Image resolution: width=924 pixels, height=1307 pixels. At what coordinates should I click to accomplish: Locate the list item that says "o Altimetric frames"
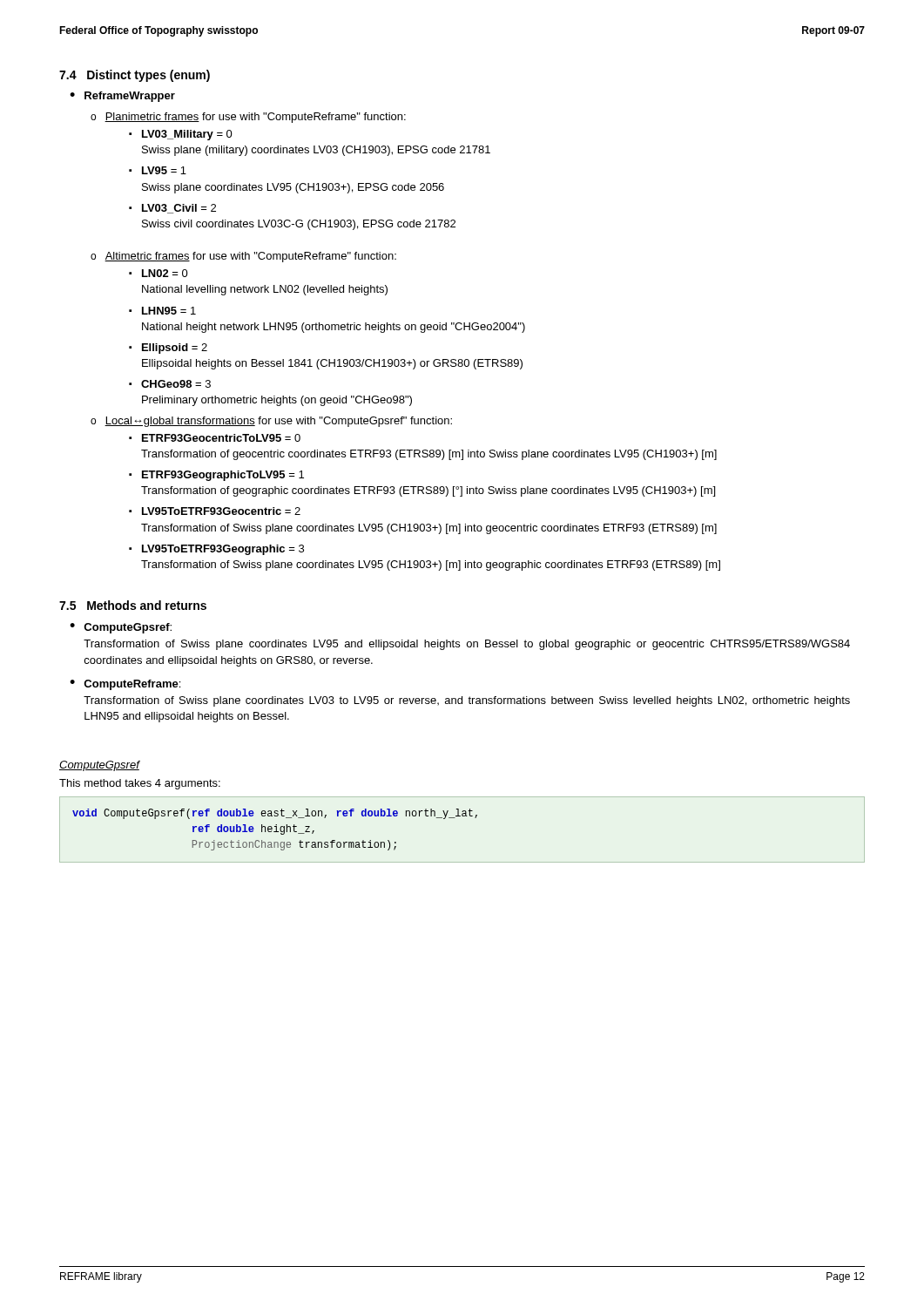point(244,256)
